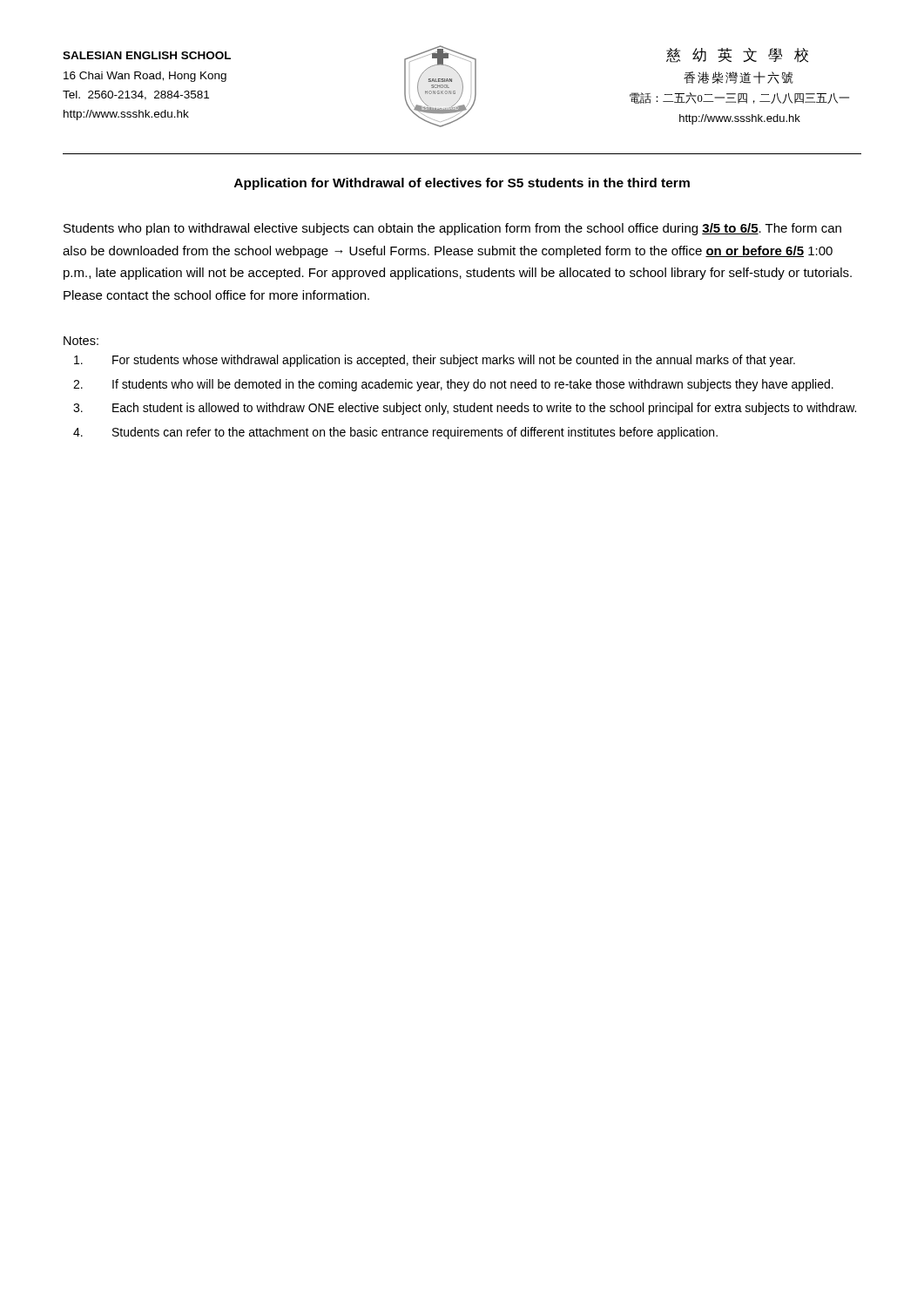Click on the list item that reads "3. Each student is allowed"

(x=462, y=409)
